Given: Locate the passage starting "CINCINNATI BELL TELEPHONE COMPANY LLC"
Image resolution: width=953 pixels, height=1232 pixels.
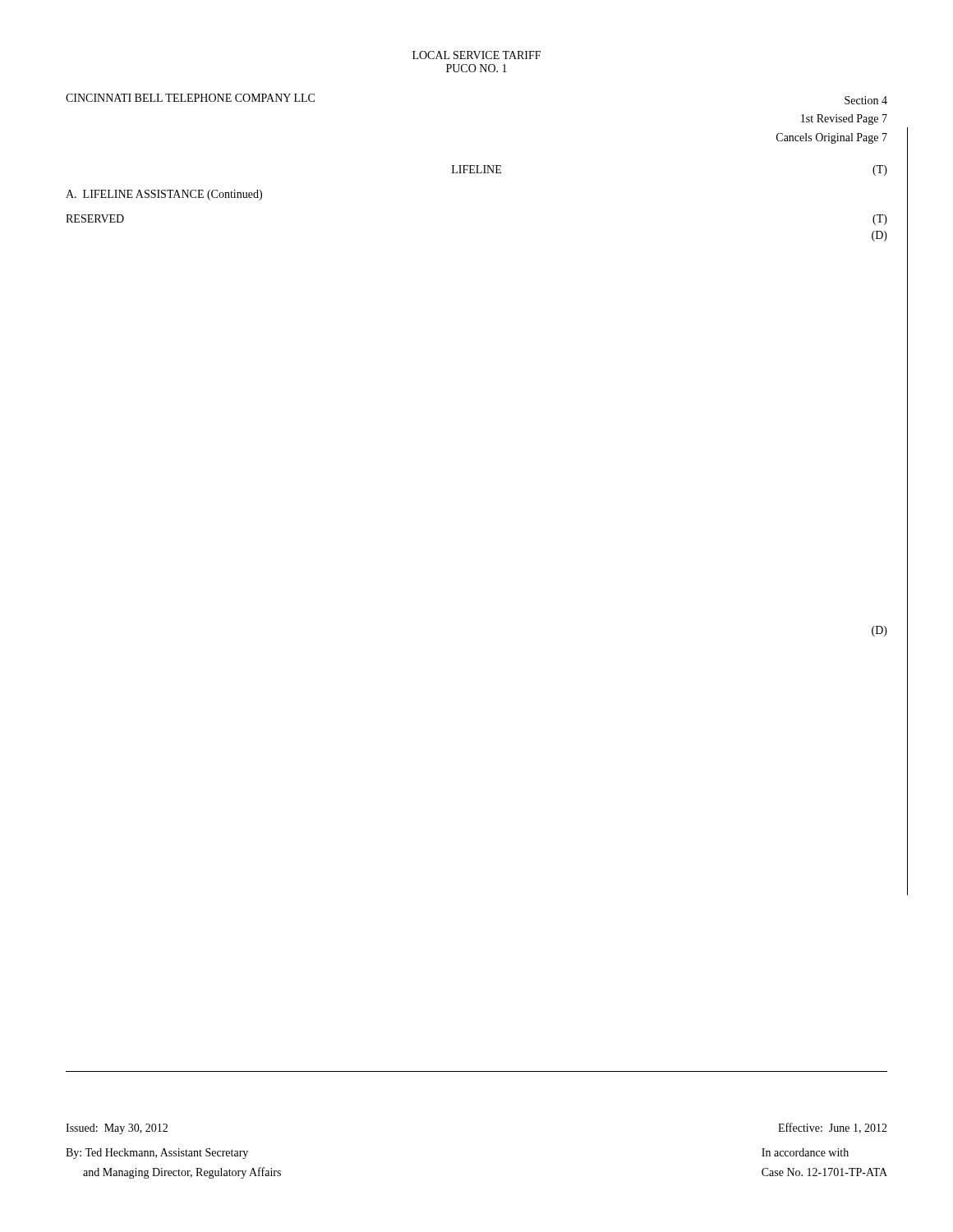Looking at the screenshot, I should [191, 98].
